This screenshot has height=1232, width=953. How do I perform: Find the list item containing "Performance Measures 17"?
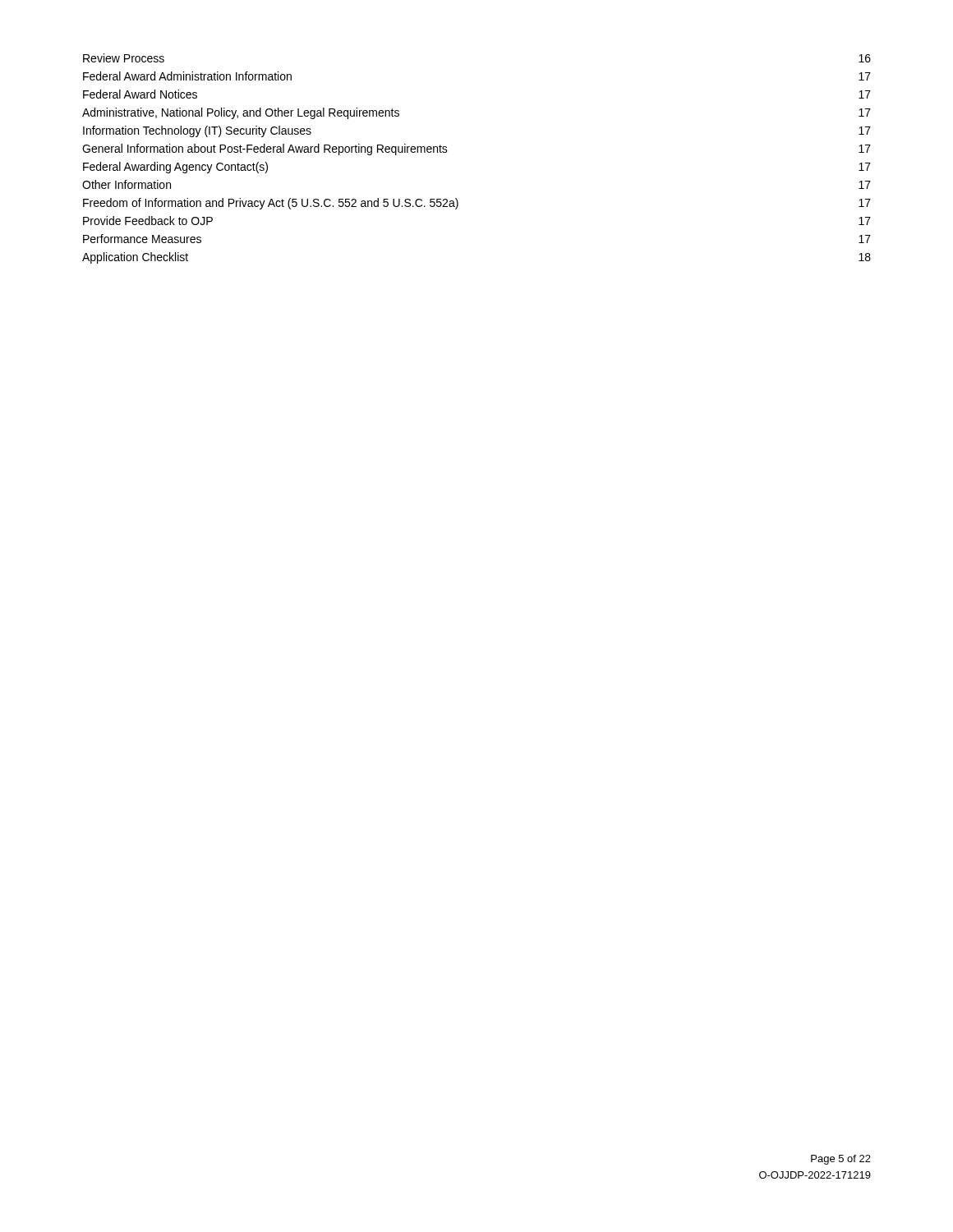point(145,239)
